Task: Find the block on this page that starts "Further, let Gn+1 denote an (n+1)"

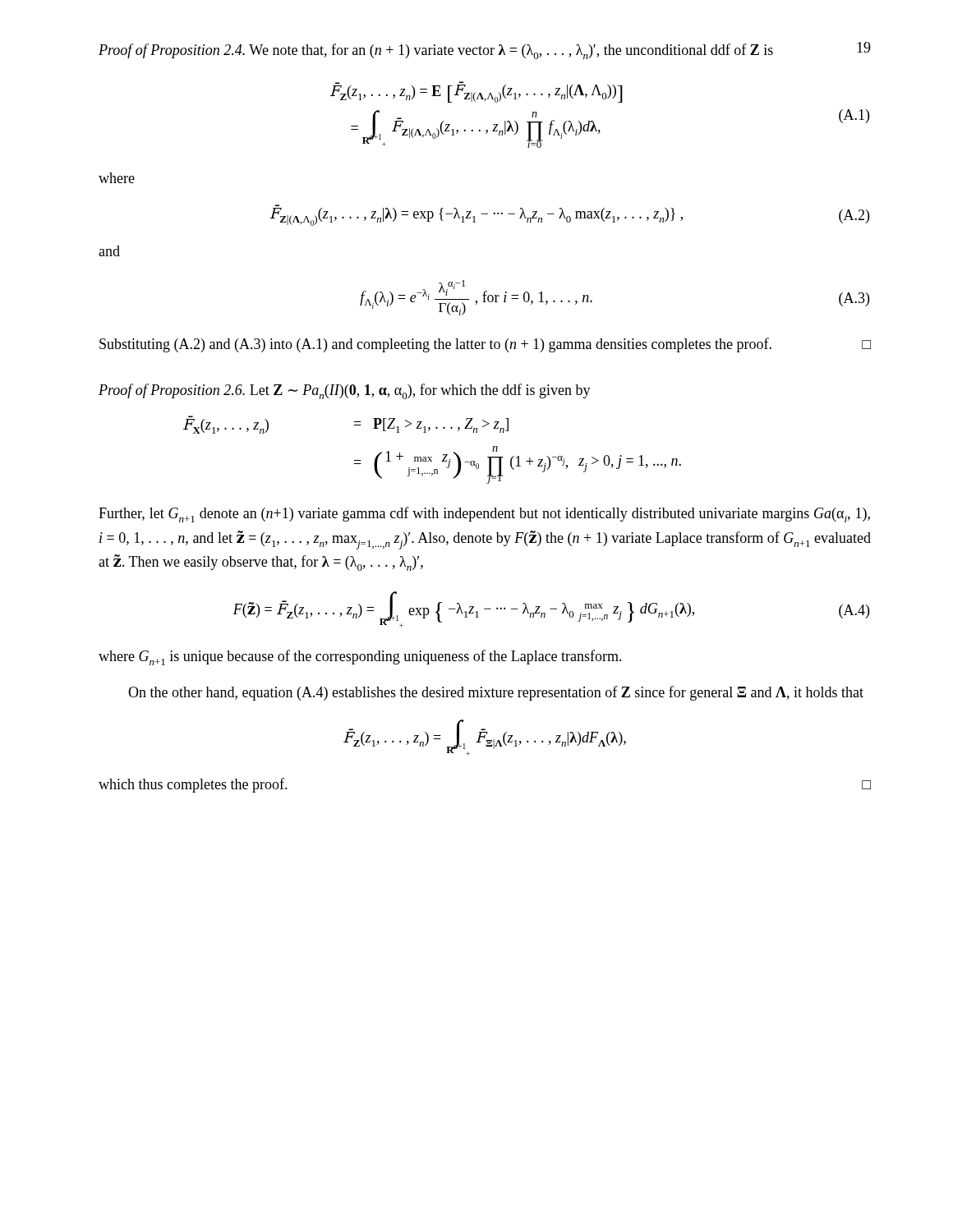Action: coord(485,539)
